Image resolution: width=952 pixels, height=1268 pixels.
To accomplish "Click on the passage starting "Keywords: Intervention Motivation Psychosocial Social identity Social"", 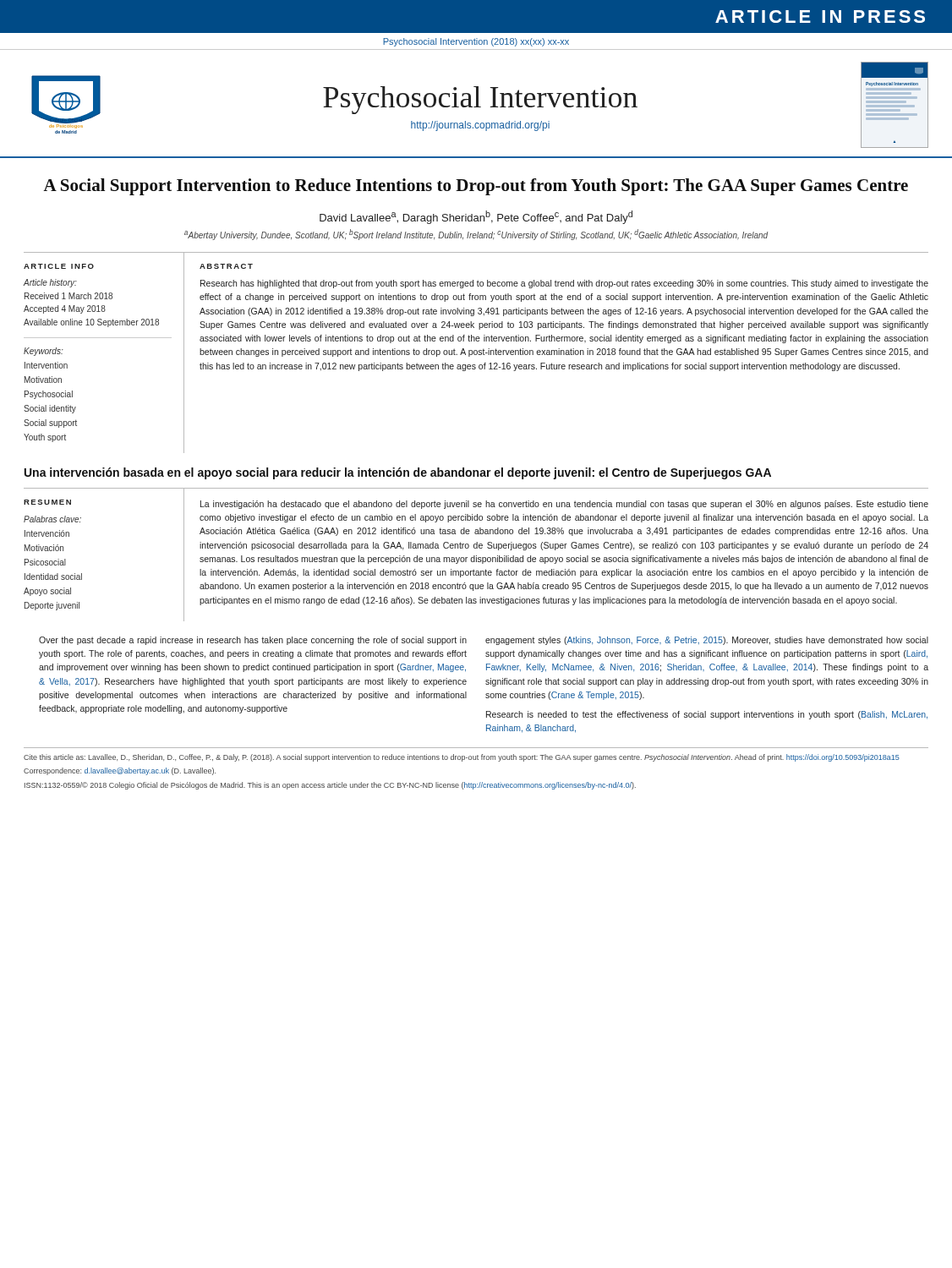I will (x=51, y=394).
